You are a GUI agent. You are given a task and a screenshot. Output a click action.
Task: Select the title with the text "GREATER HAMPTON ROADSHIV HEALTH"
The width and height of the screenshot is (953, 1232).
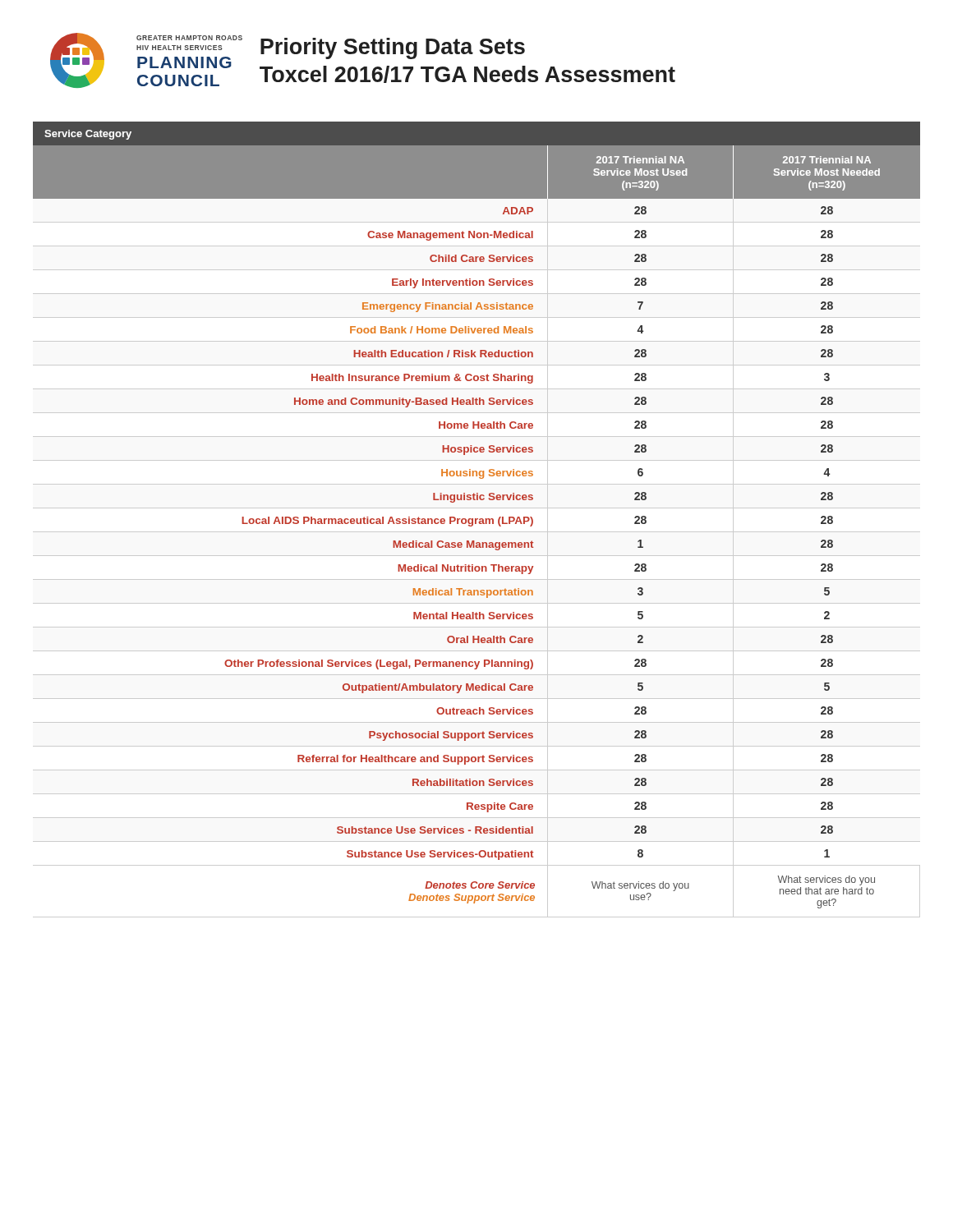point(354,62)
